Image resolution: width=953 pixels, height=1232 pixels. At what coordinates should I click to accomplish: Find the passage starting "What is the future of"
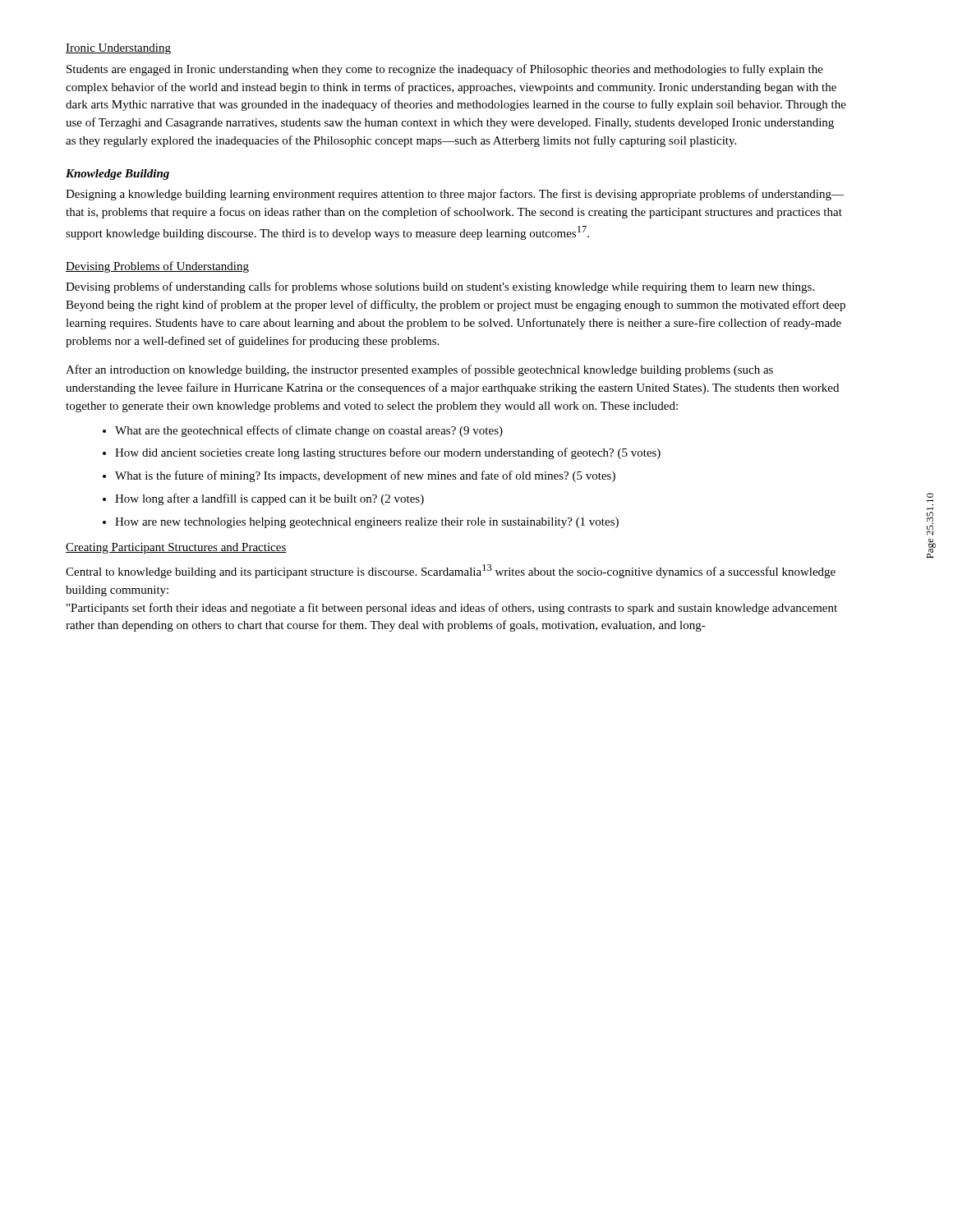(365, 476)
